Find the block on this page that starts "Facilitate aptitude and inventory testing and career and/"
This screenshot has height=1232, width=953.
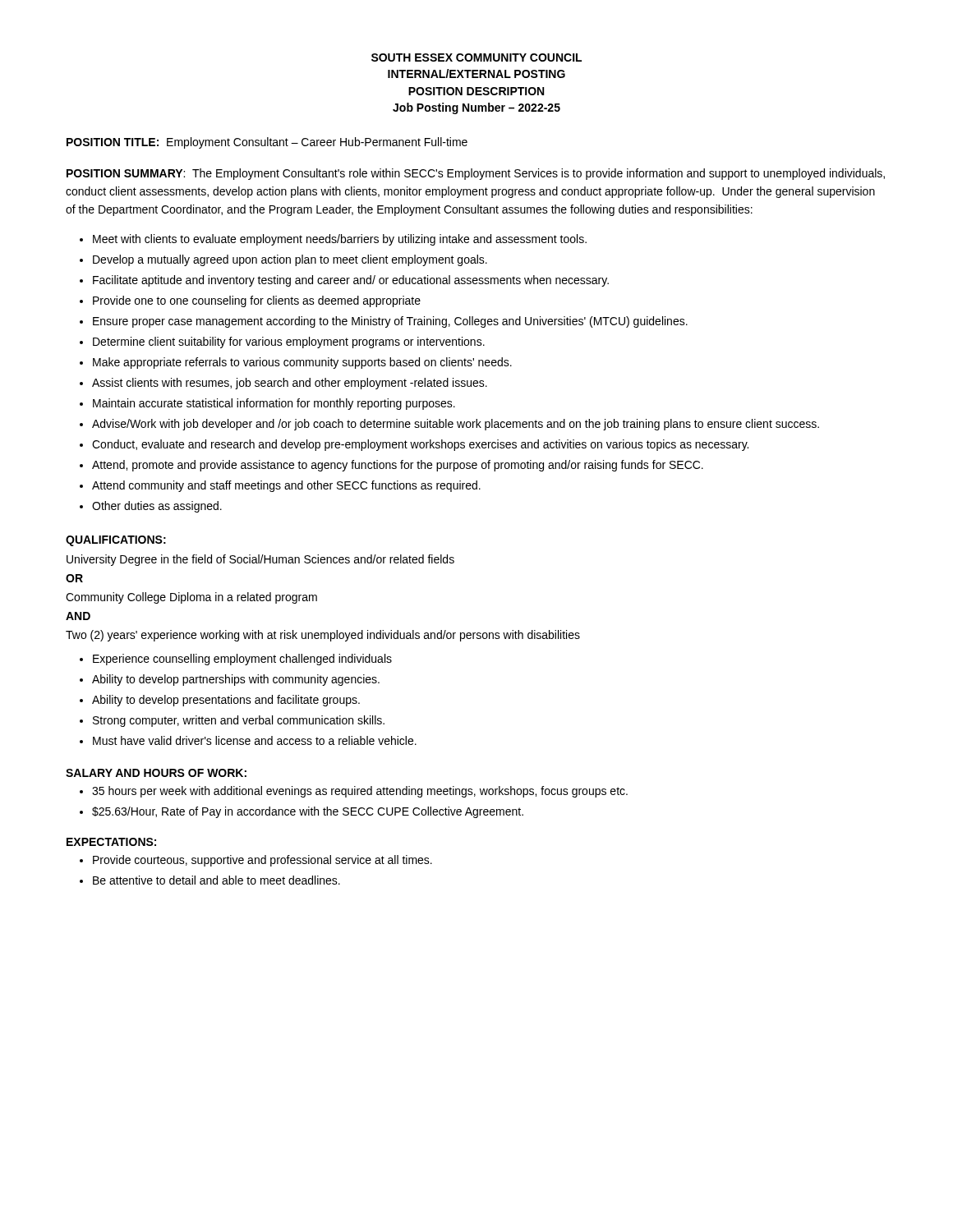coord(351,280)
